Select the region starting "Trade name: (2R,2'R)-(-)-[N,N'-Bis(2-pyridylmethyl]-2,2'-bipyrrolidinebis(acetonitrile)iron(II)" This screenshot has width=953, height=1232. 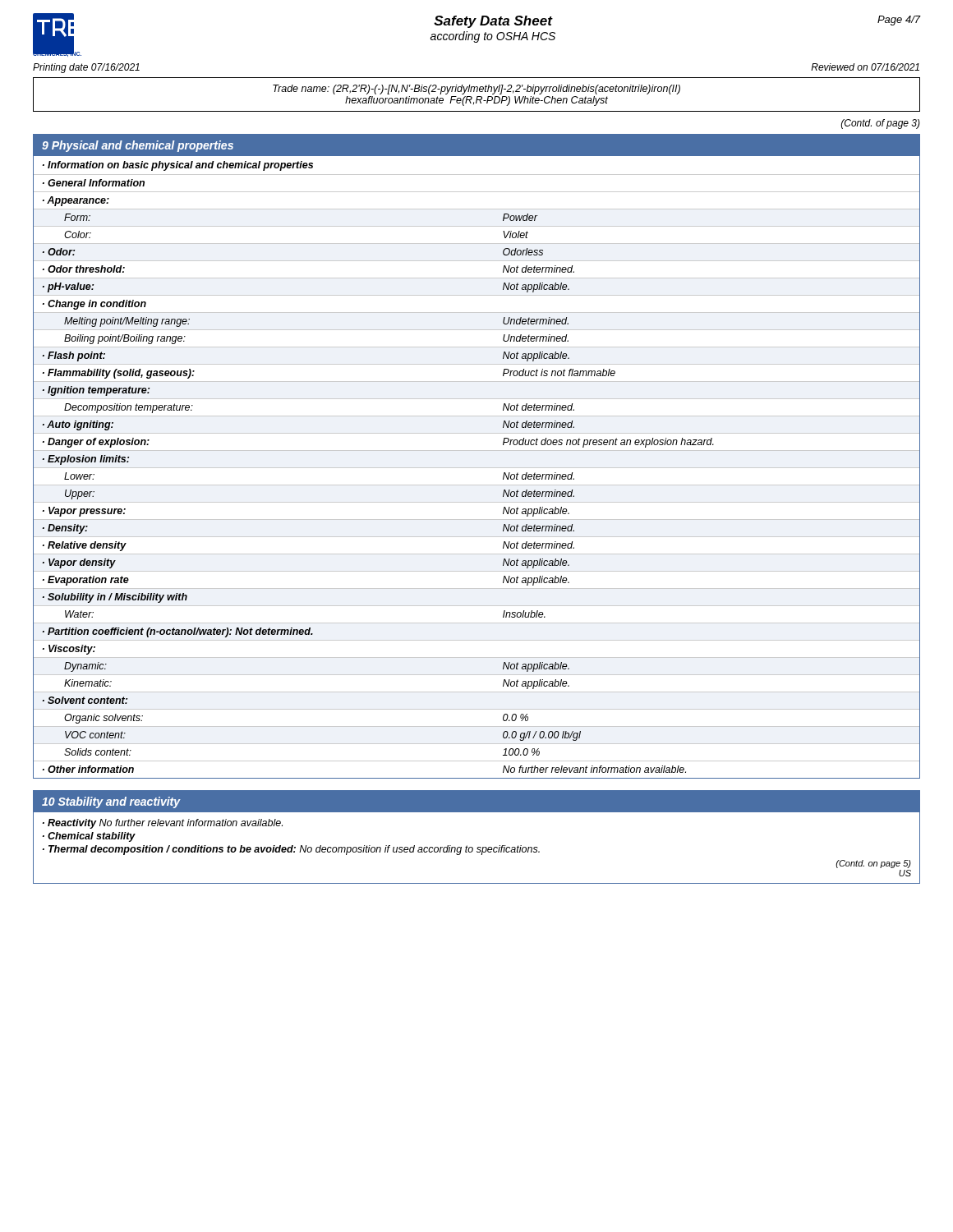[476, 94]
